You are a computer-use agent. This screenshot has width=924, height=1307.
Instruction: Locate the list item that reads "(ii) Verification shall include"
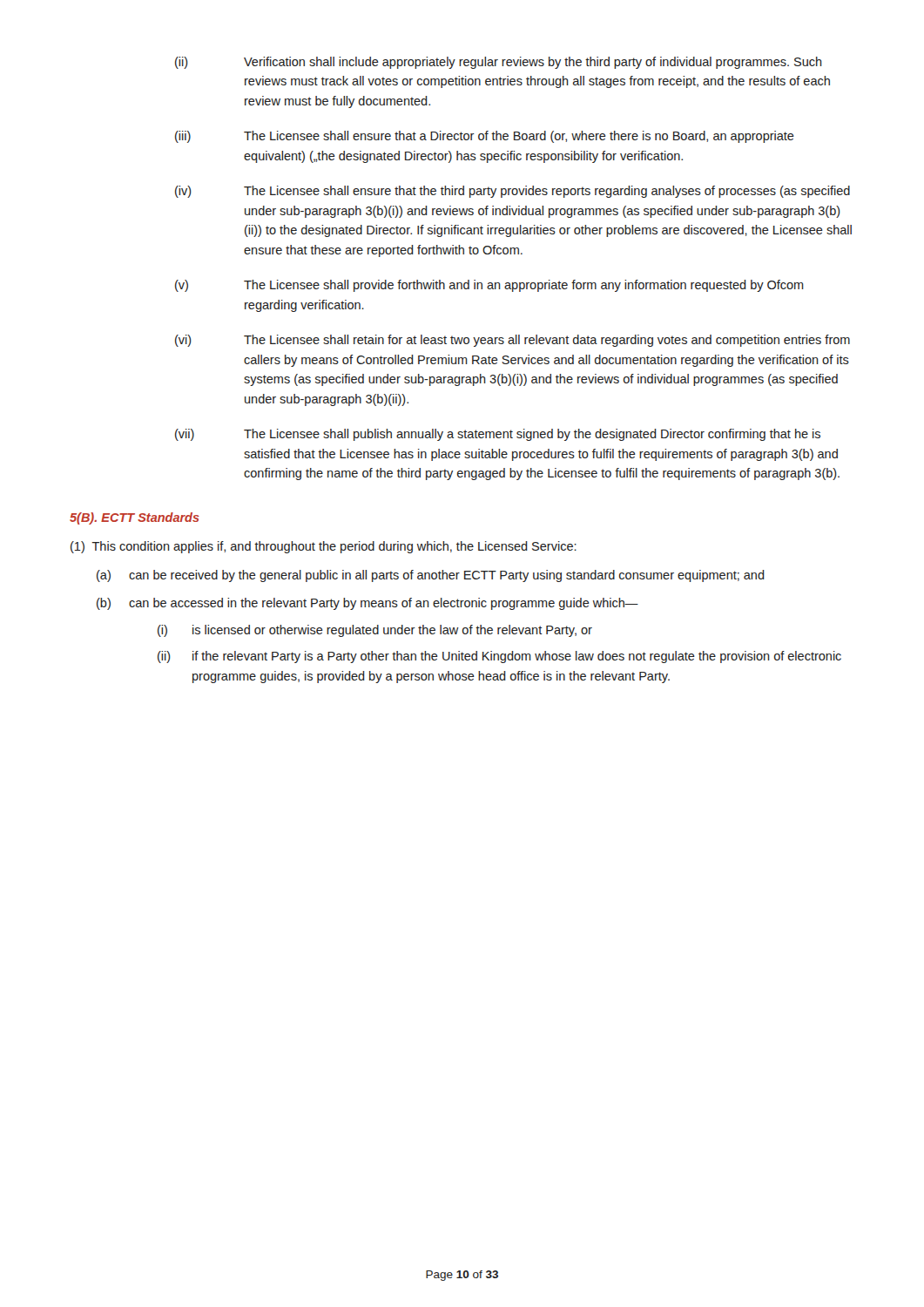click(x=462, y=82)
